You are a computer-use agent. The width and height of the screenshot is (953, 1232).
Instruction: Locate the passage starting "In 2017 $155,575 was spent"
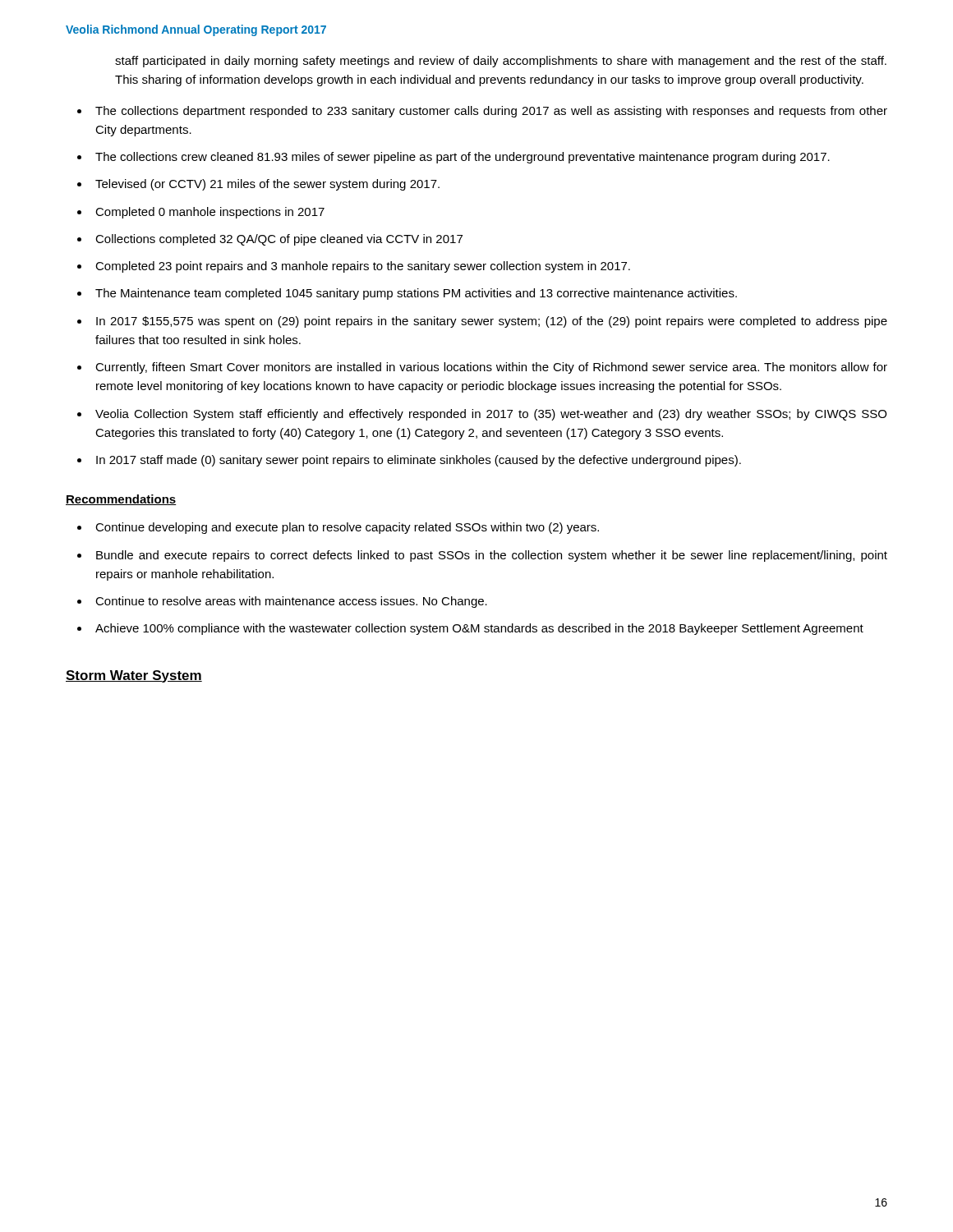click(491, 330)
